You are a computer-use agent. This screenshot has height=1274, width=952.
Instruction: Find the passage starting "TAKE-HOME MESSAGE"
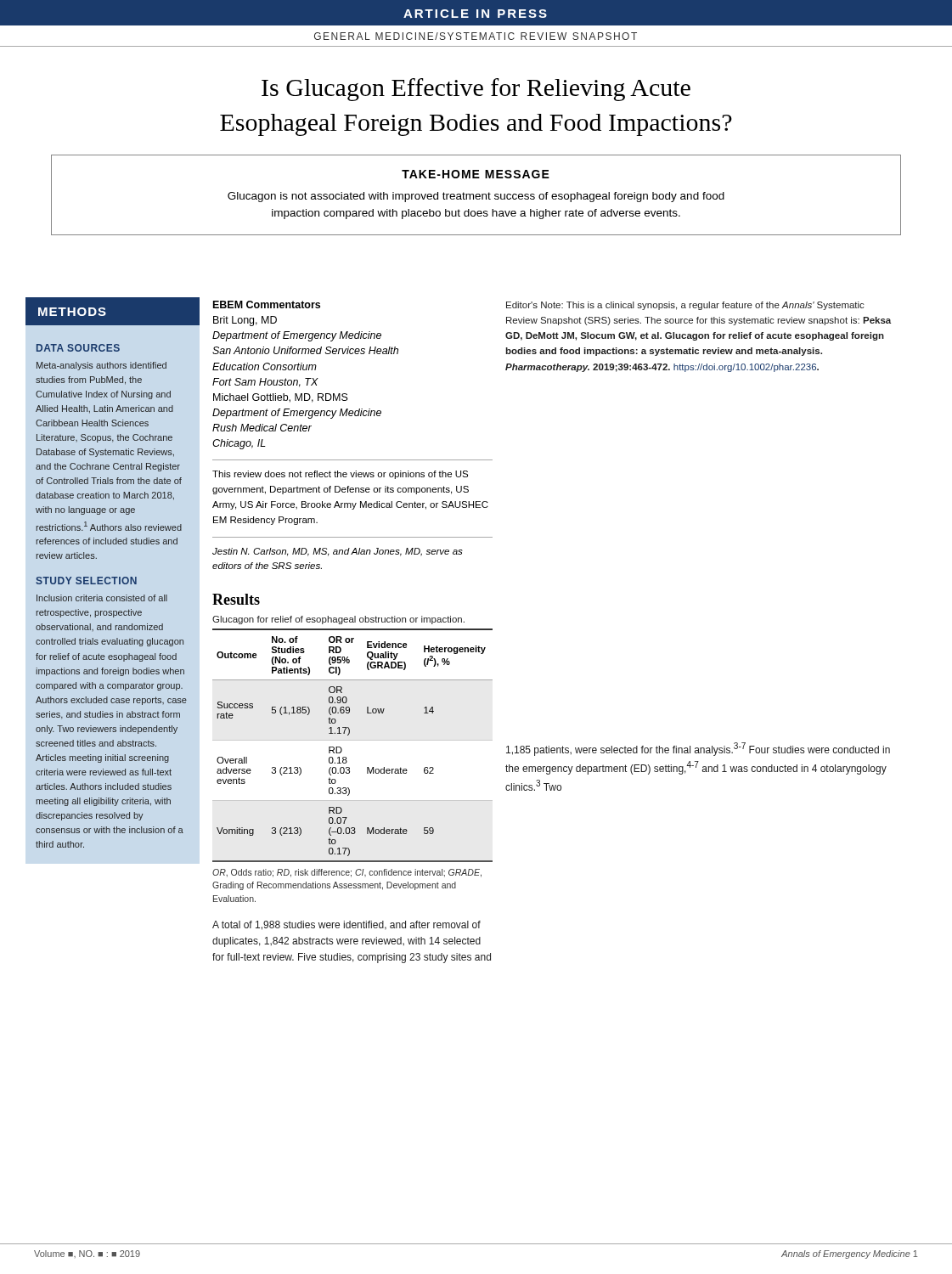(476, 174)
